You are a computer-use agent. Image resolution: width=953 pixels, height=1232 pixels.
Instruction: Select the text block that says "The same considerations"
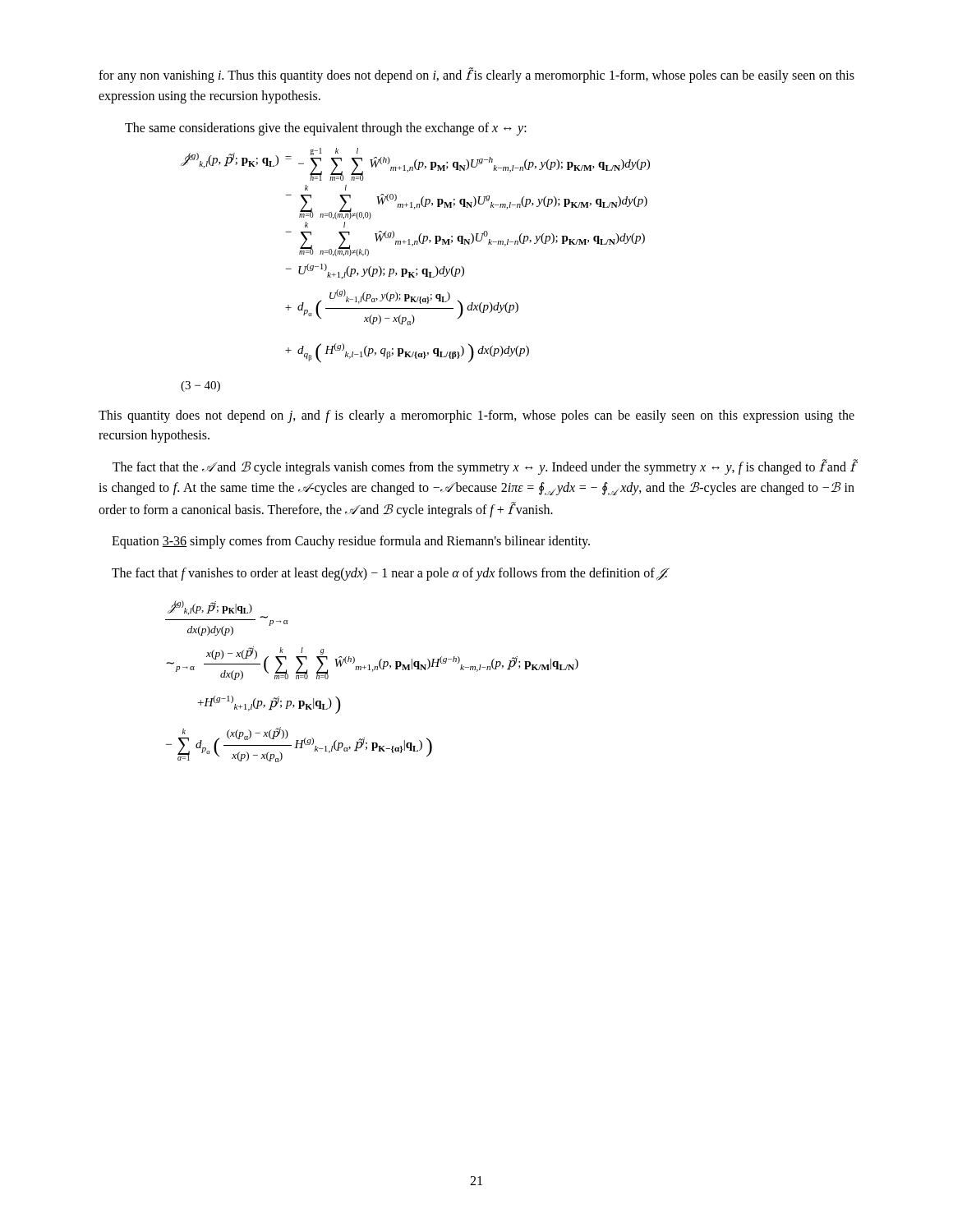326,127
